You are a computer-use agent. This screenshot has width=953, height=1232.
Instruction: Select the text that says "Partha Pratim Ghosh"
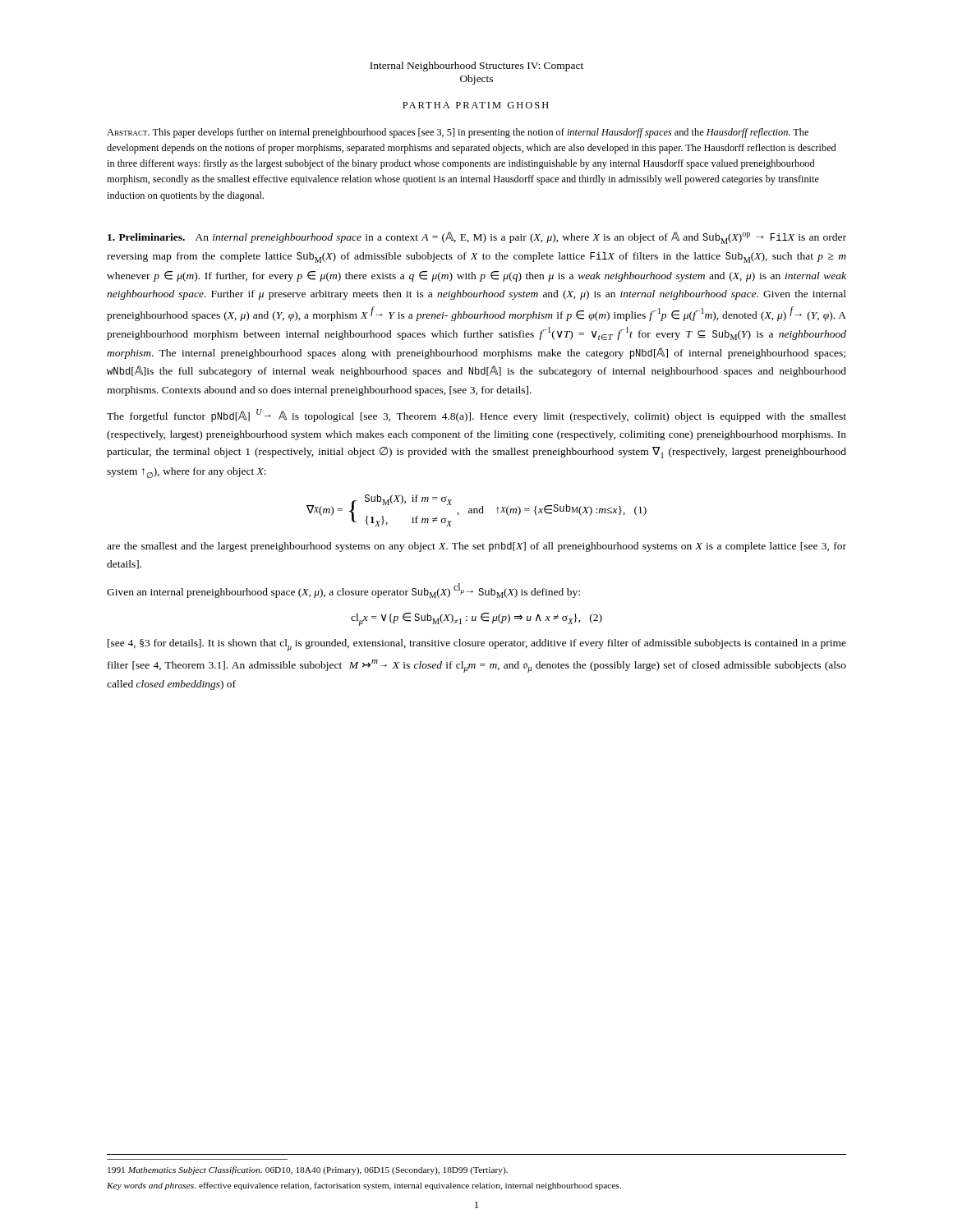[x=476, y=105]
